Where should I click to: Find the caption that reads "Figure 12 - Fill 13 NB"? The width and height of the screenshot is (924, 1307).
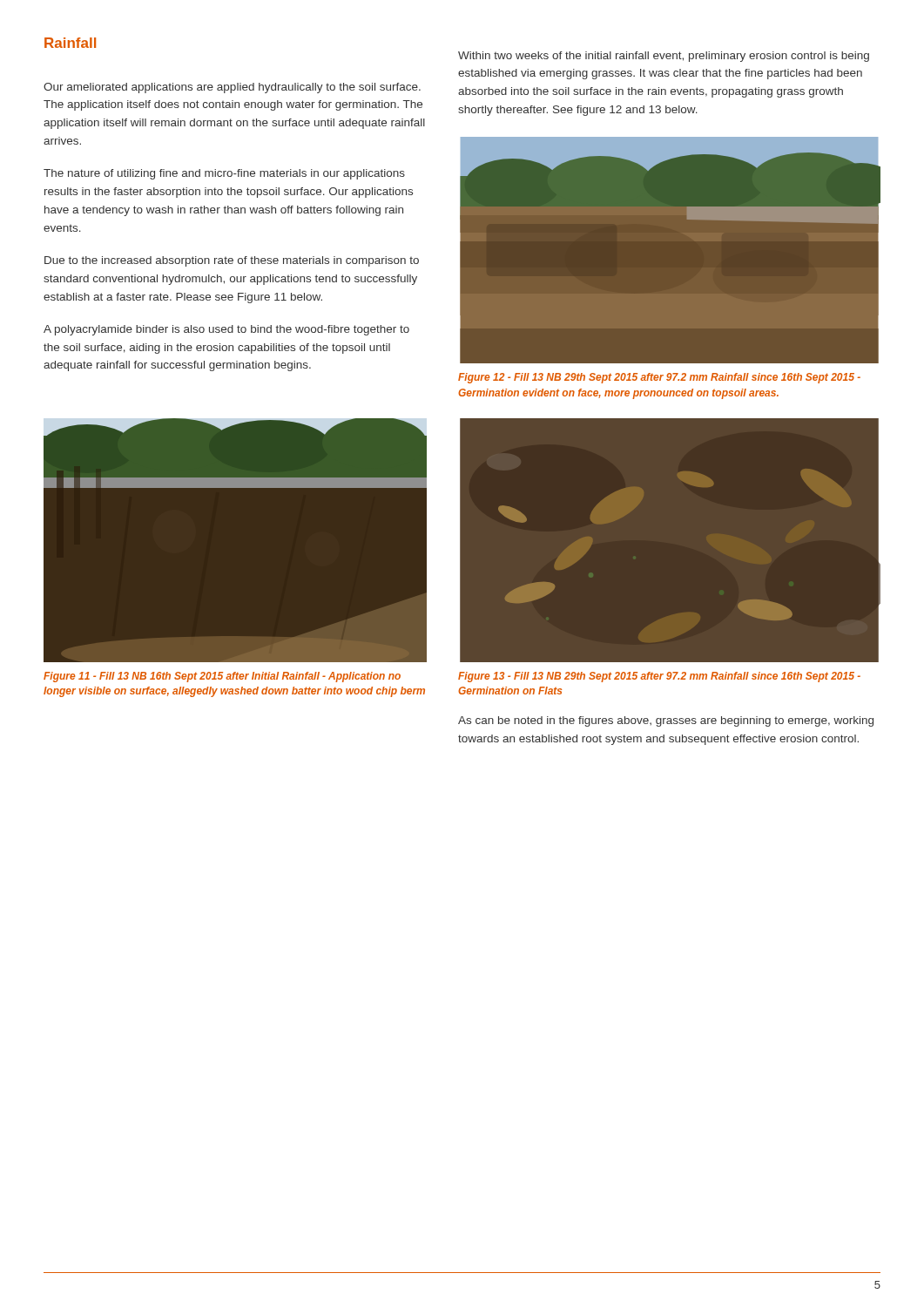click(x=669, y=386)
